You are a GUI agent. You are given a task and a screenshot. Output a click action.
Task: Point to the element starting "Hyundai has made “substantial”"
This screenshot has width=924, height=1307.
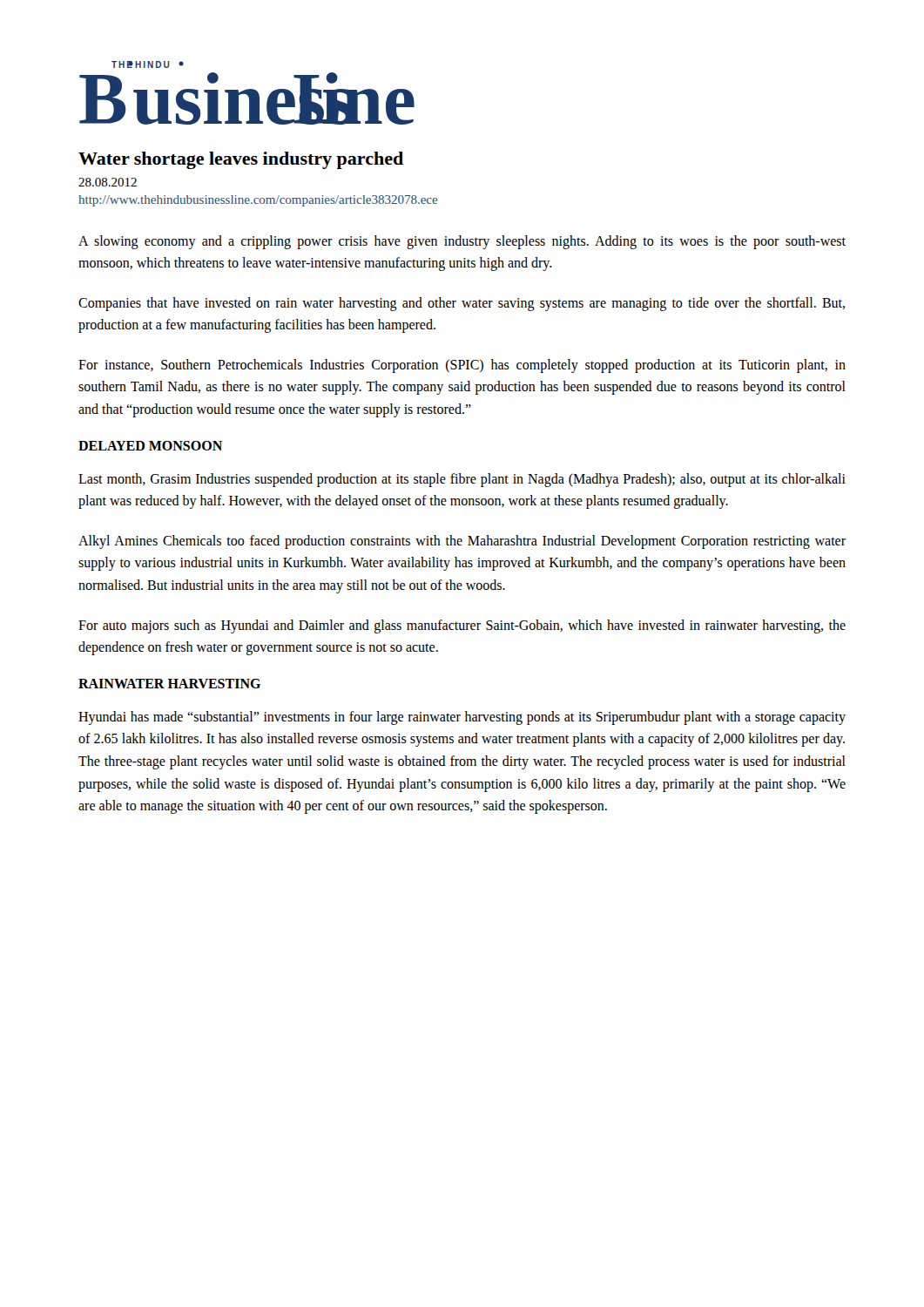click(x=462, y=761)
